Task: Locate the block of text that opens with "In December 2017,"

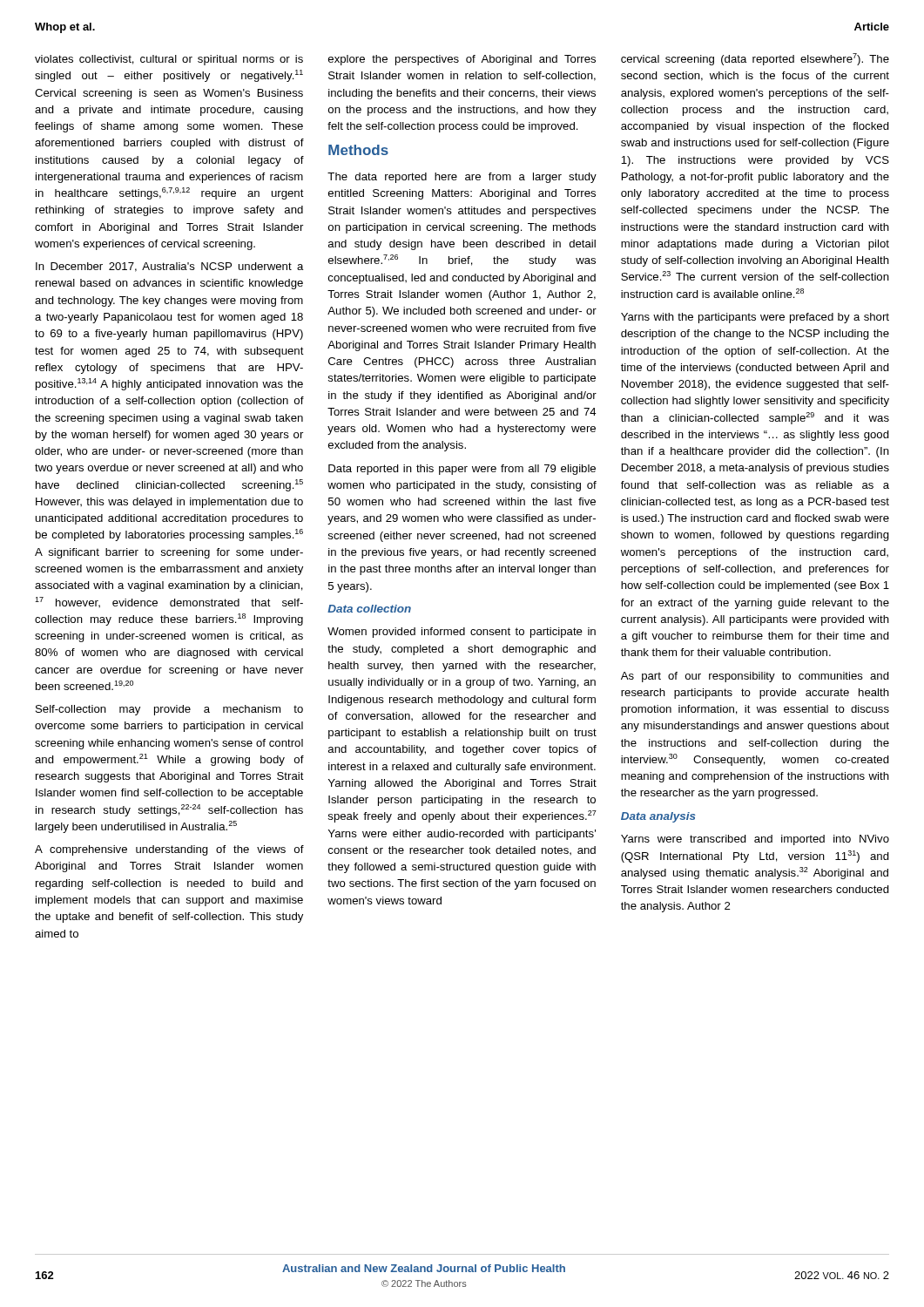Action: coord(169,476)
